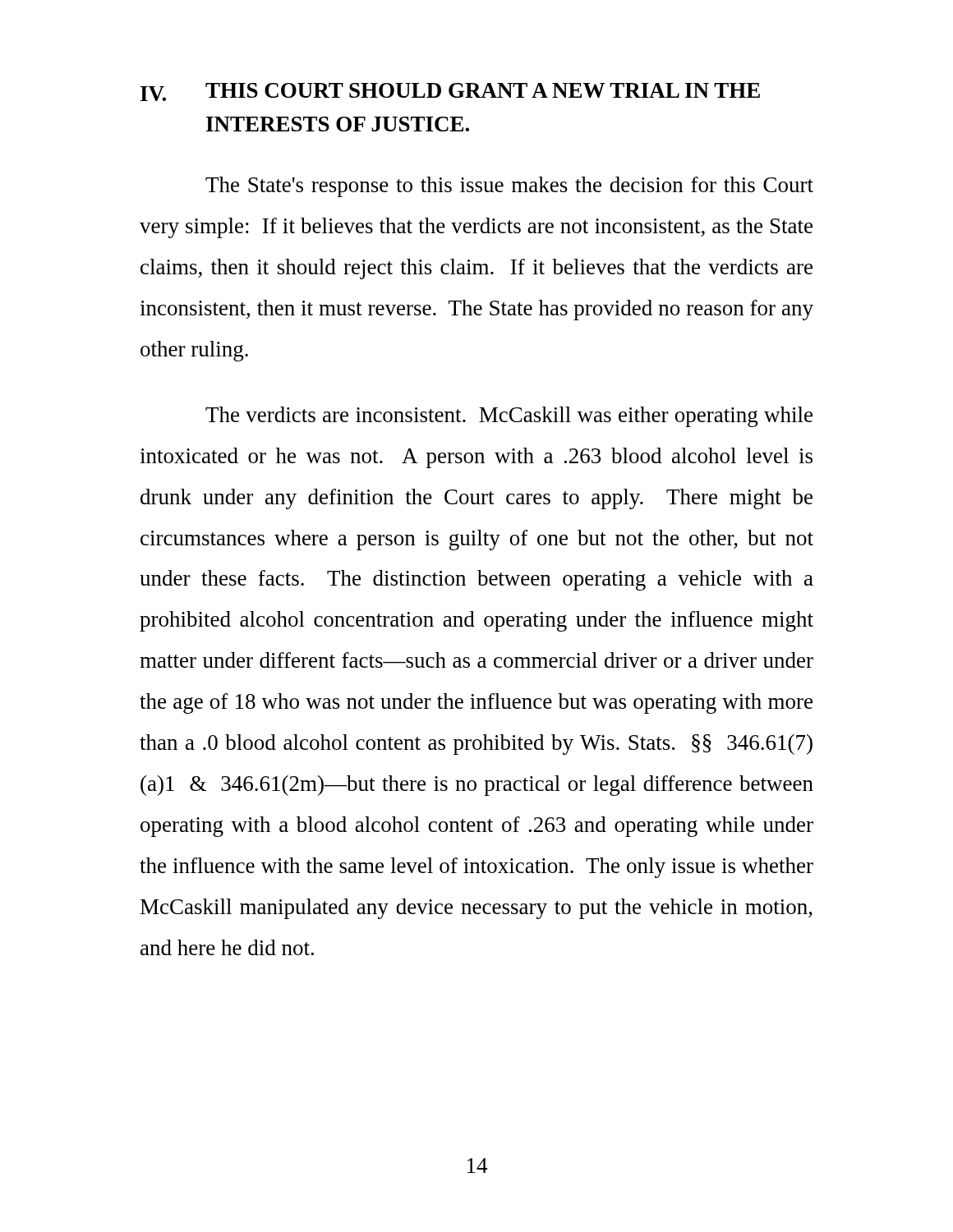953x1232 pixels.
Task: Click the passage that begins "The verdicts are inconsistent. McCaskill was"
Action: 509,417
